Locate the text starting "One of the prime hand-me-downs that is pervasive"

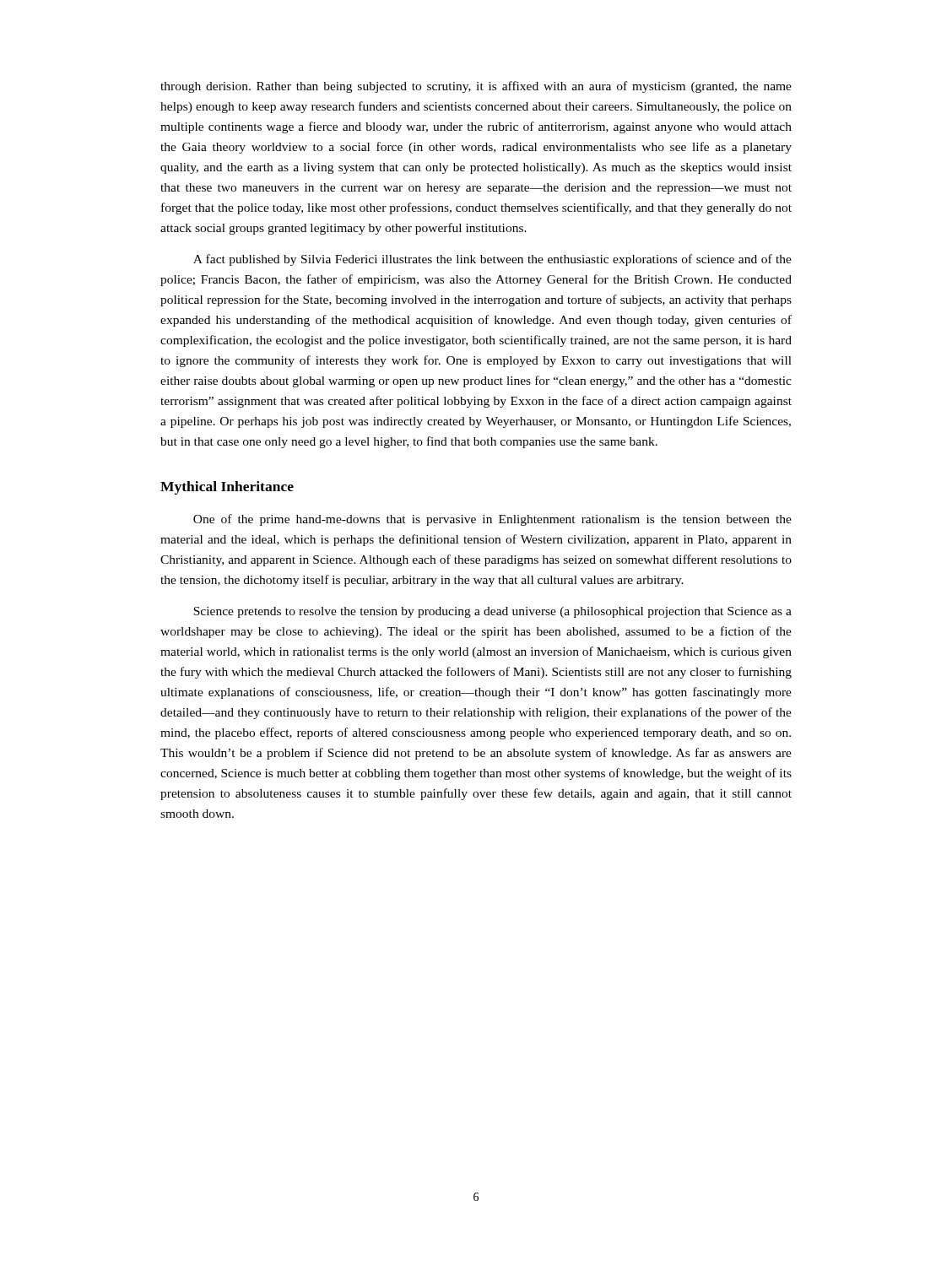coord(476,549)
